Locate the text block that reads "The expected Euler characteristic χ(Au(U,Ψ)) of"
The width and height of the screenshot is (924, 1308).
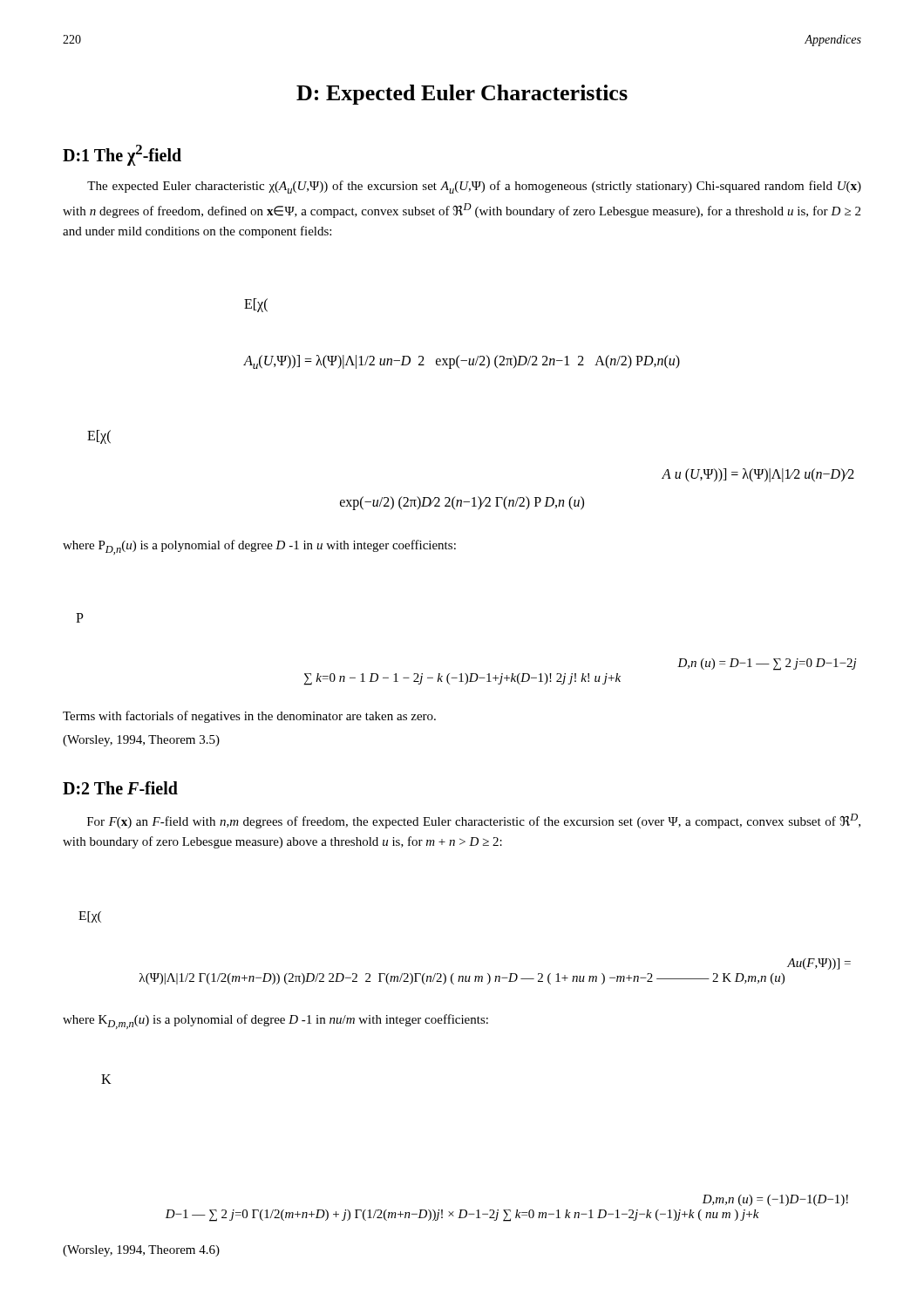[x=462, y=208]
